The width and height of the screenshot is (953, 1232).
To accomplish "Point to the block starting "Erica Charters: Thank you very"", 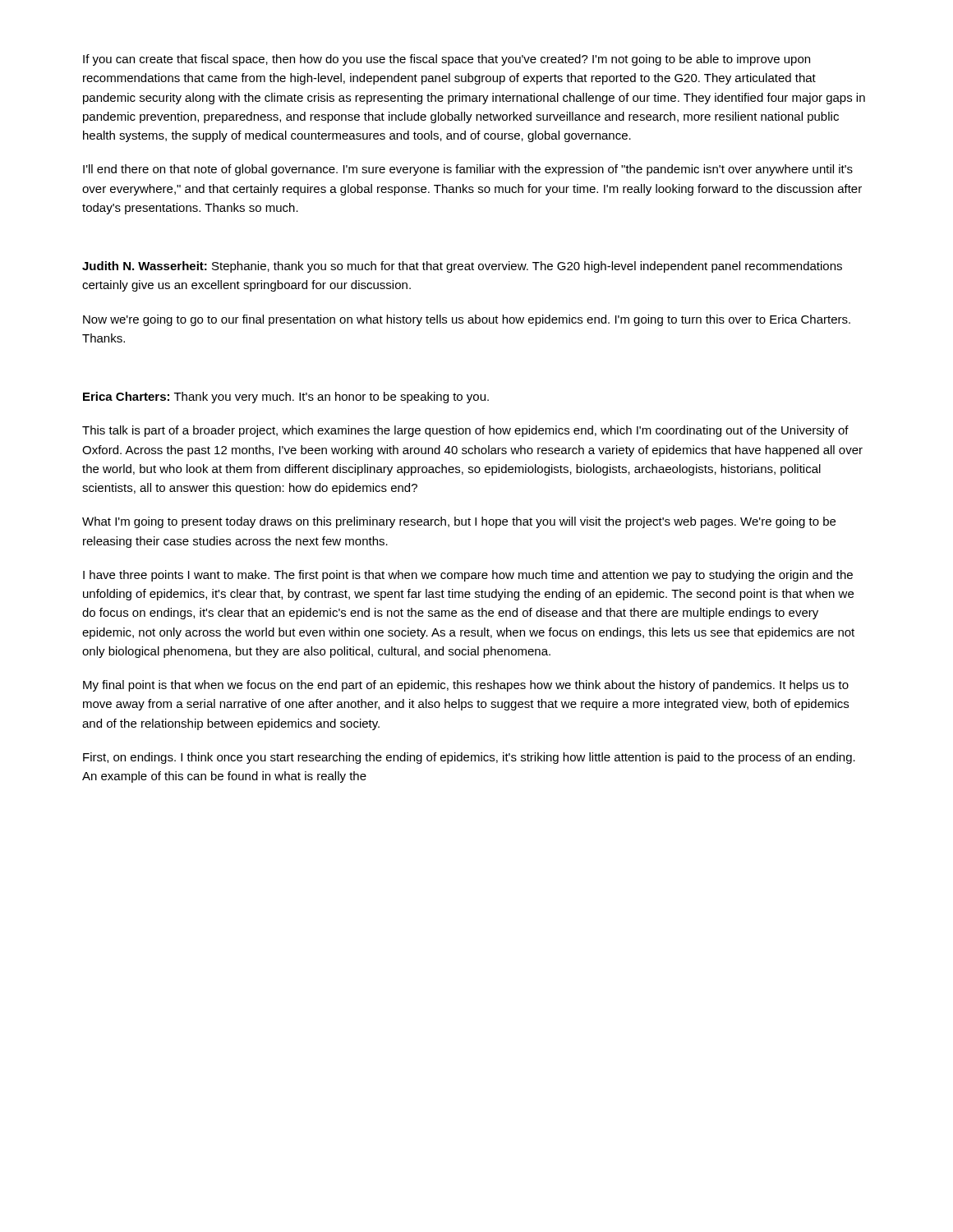I will pyautogui.click(x=286, y=396).
